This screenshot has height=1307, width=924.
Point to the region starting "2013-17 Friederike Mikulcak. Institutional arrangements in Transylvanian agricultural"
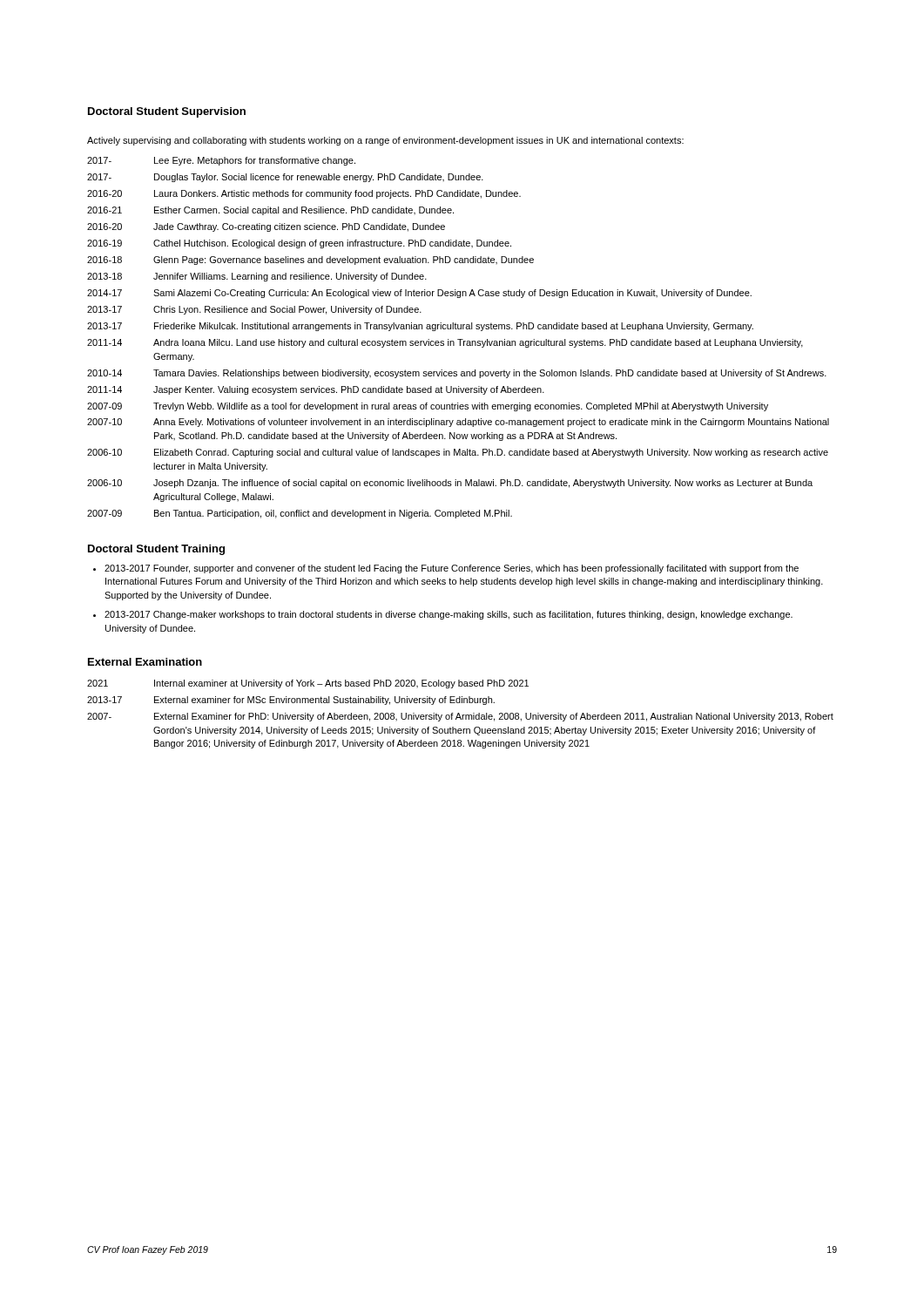coord(462,327)
